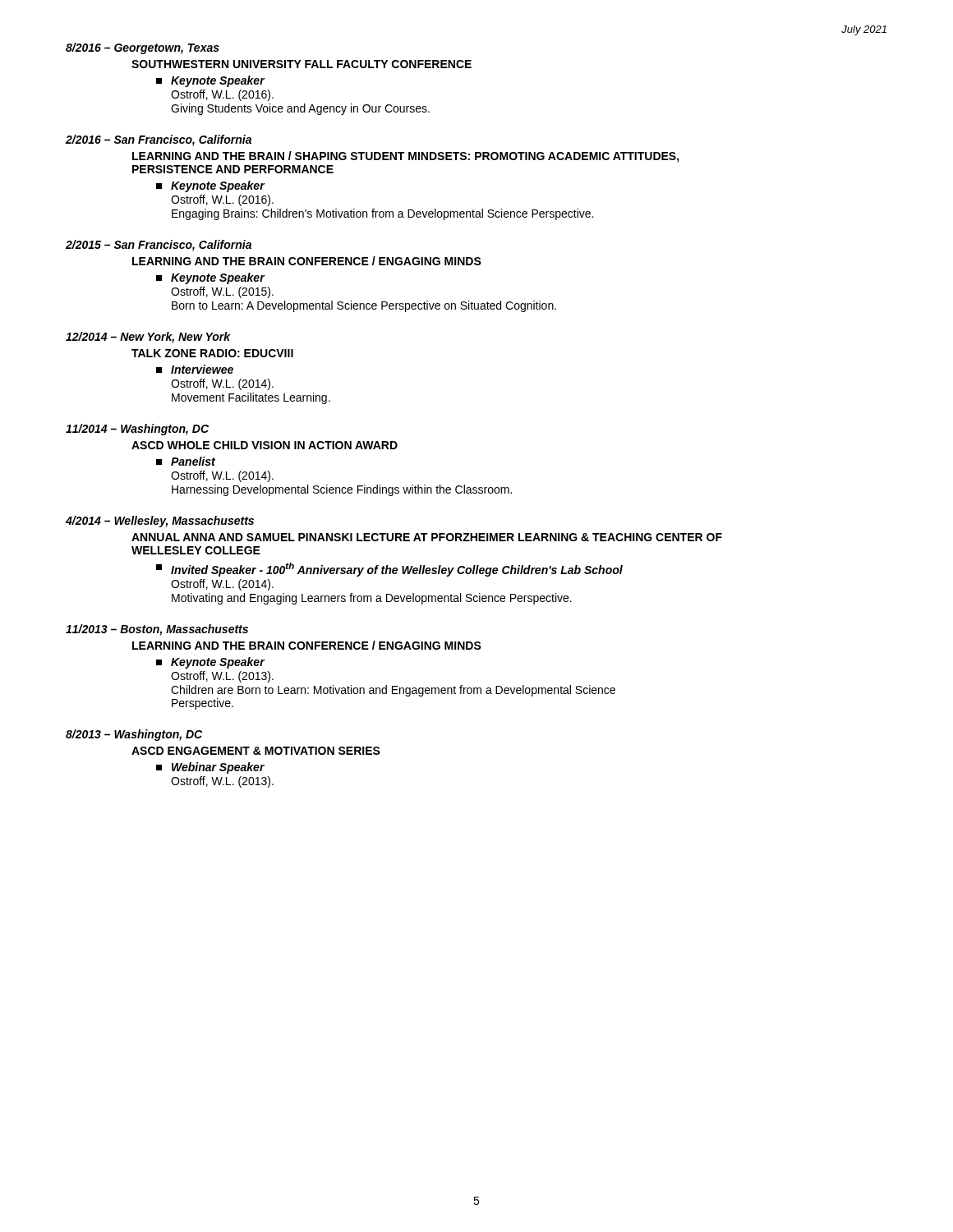Screen dimensions: 1232x953
Task: Where is the passage that starts "12/2014 – New York, New"?
Action: click(x=148, y=338)
